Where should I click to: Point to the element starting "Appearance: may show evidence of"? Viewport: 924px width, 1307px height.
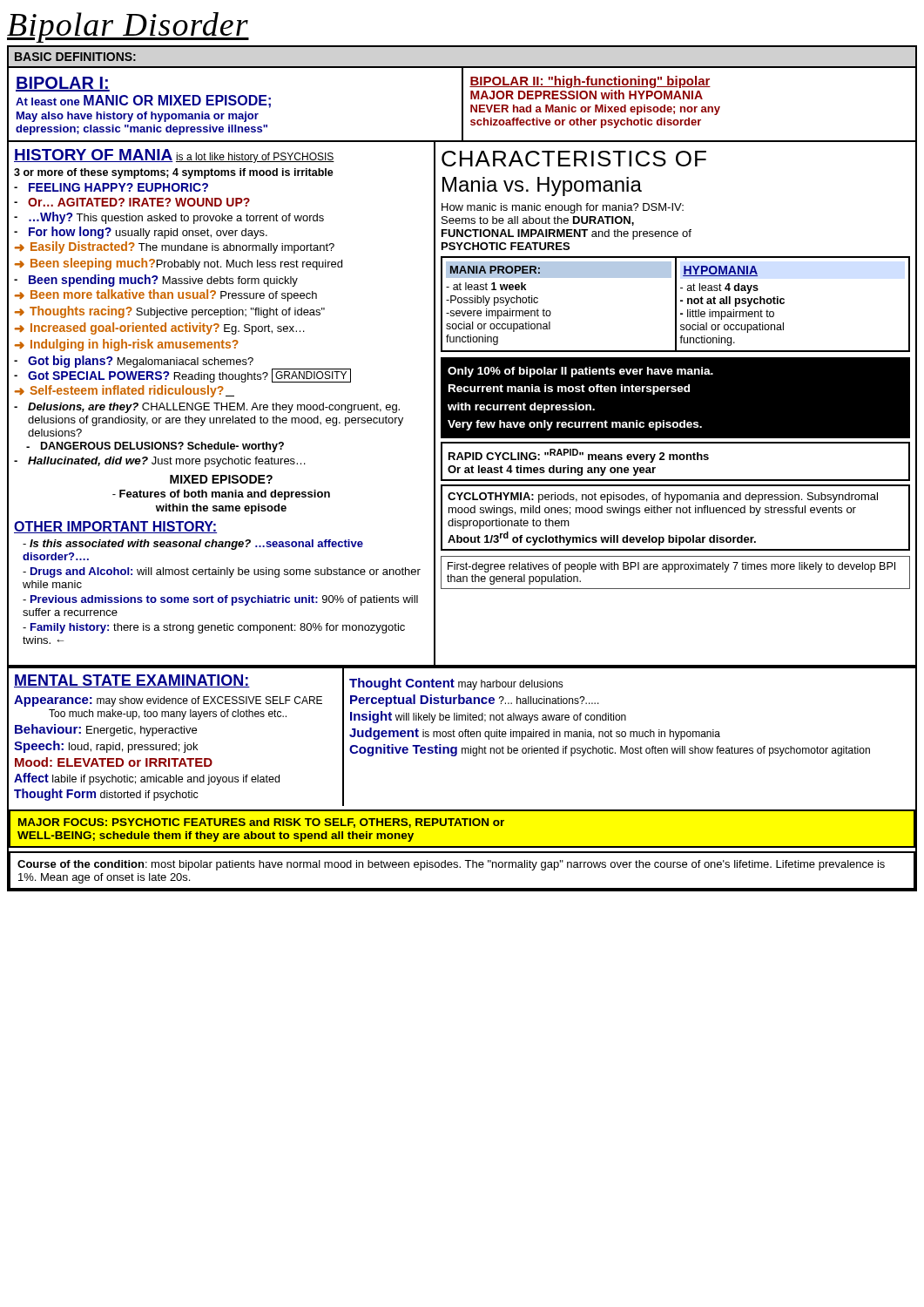pyautogui.click(x=168, y=706)
